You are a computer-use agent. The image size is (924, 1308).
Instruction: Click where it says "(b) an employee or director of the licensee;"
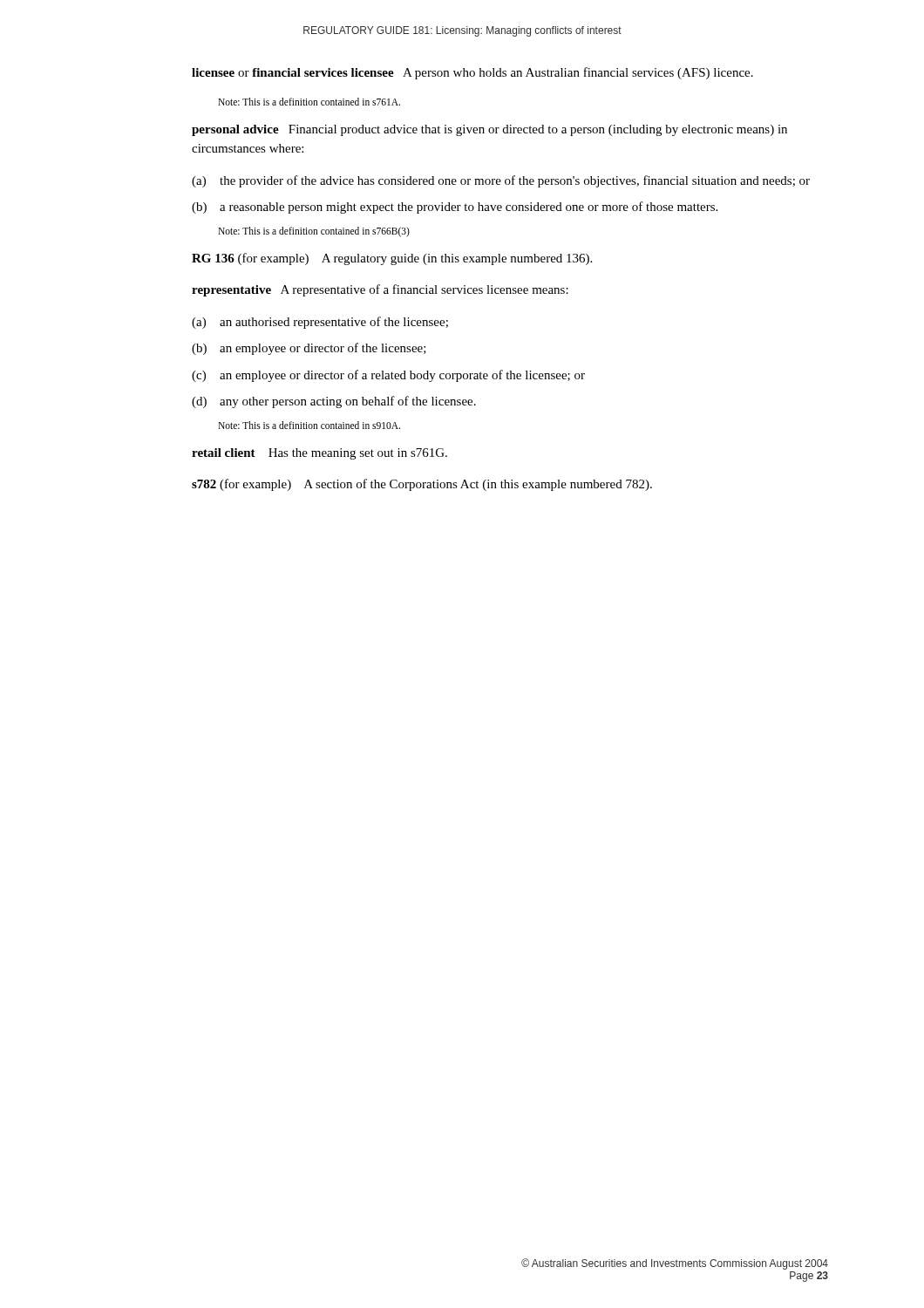click(x=309, y=349)
